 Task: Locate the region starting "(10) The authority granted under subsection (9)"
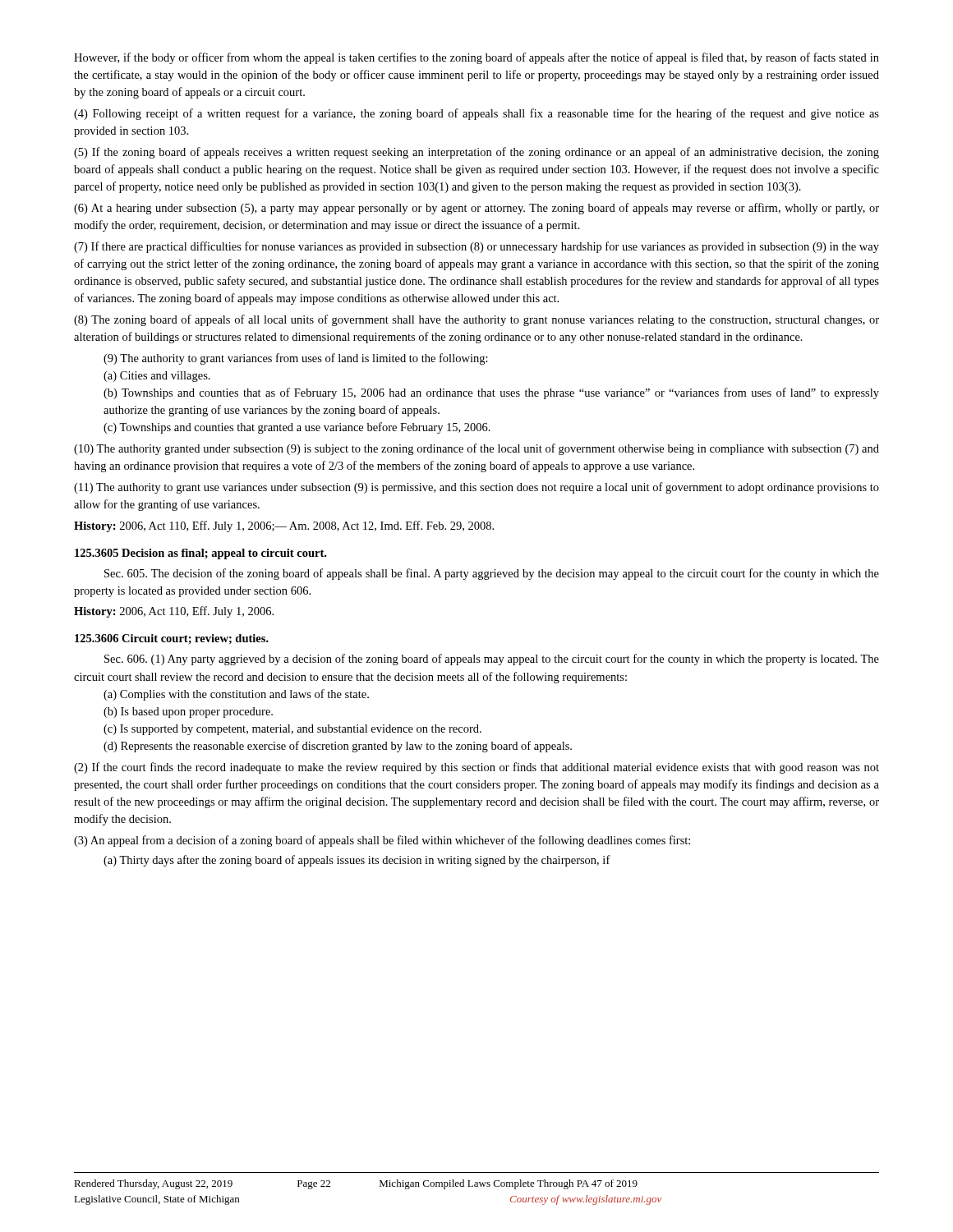[476, 458]
